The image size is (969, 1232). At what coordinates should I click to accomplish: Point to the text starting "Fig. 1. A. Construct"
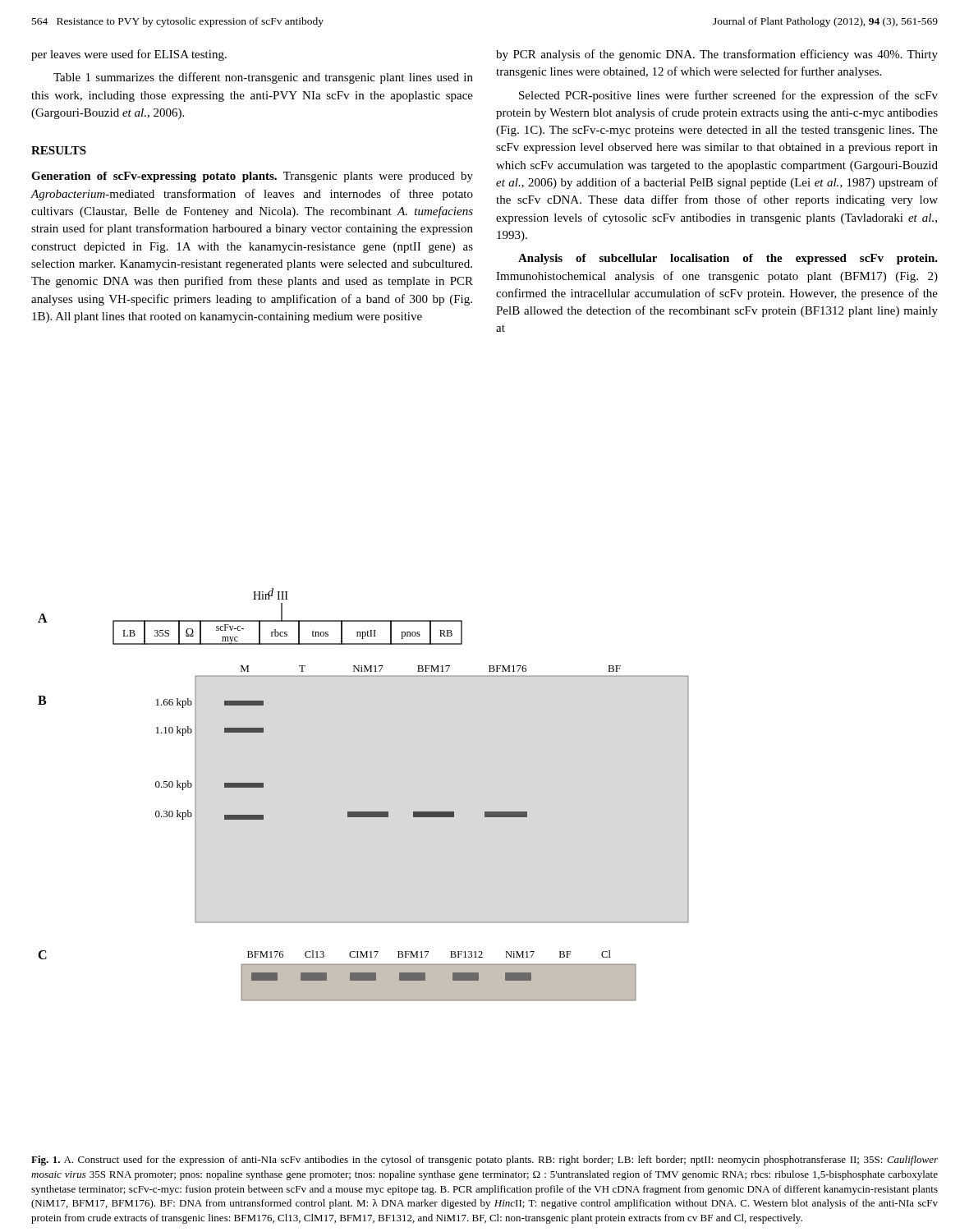[x=484, y=1189]
